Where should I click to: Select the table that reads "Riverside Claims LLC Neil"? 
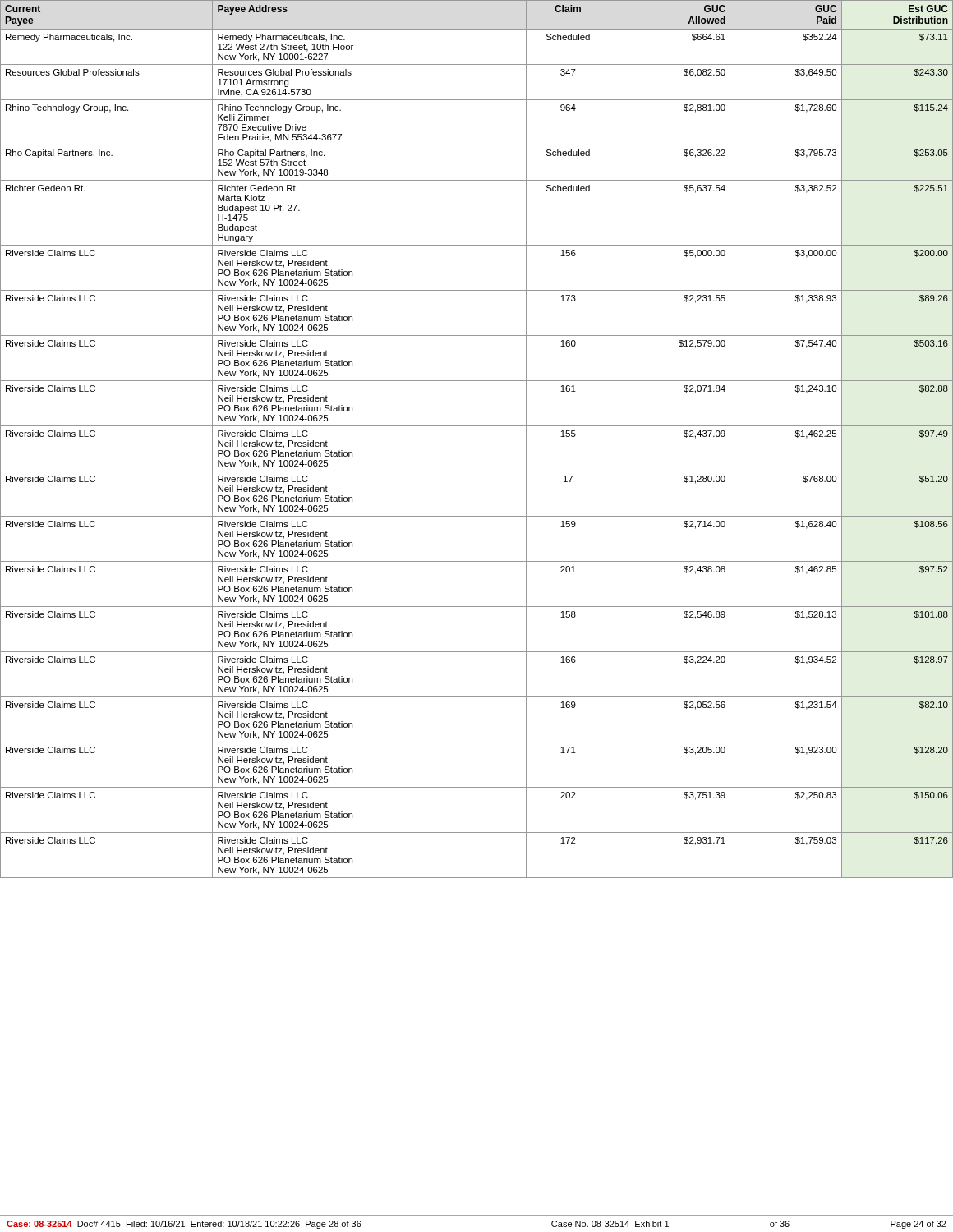coord(476,600)
